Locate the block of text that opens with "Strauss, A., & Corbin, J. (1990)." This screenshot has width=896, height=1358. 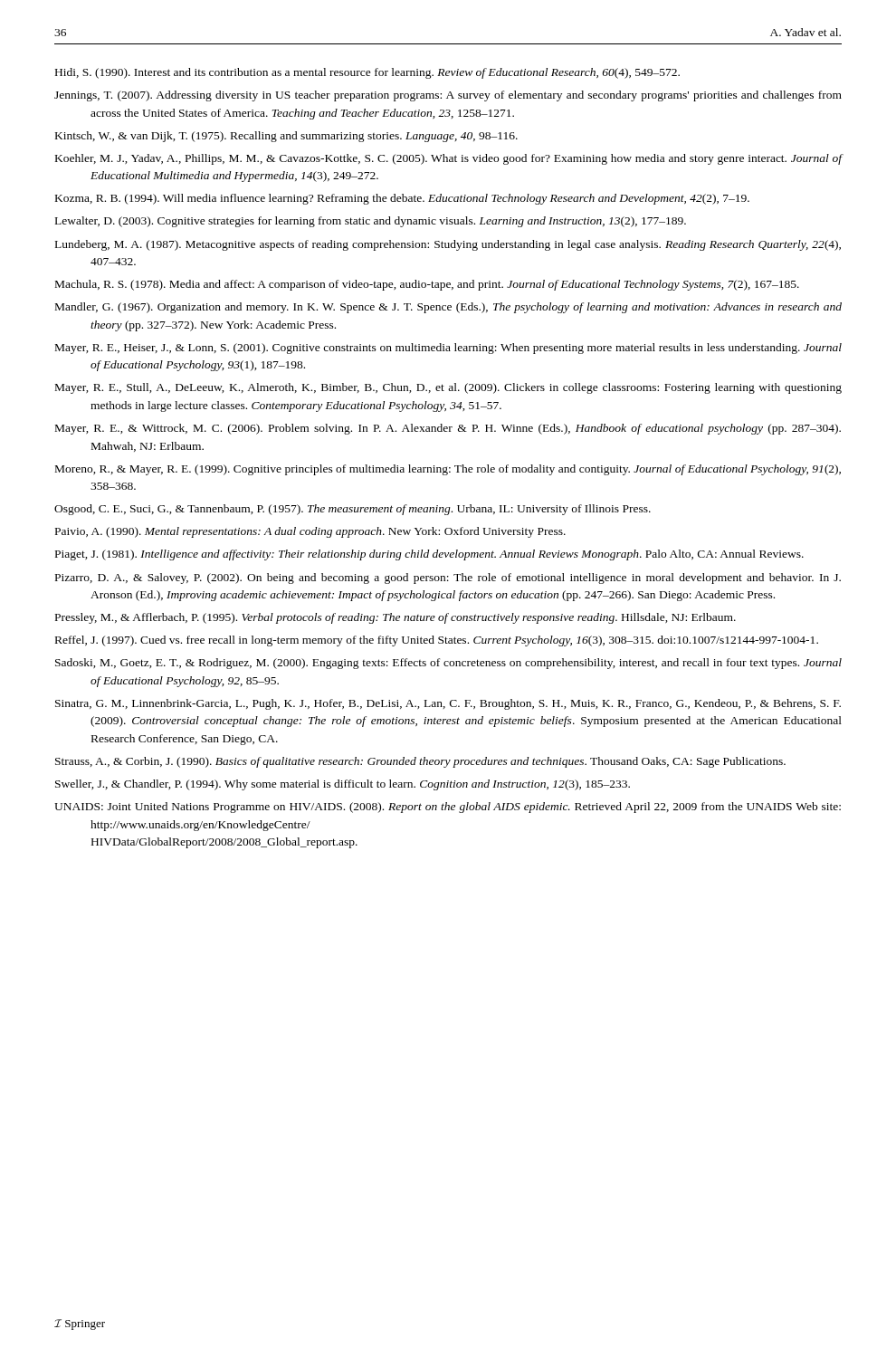[x=420, y=761]
